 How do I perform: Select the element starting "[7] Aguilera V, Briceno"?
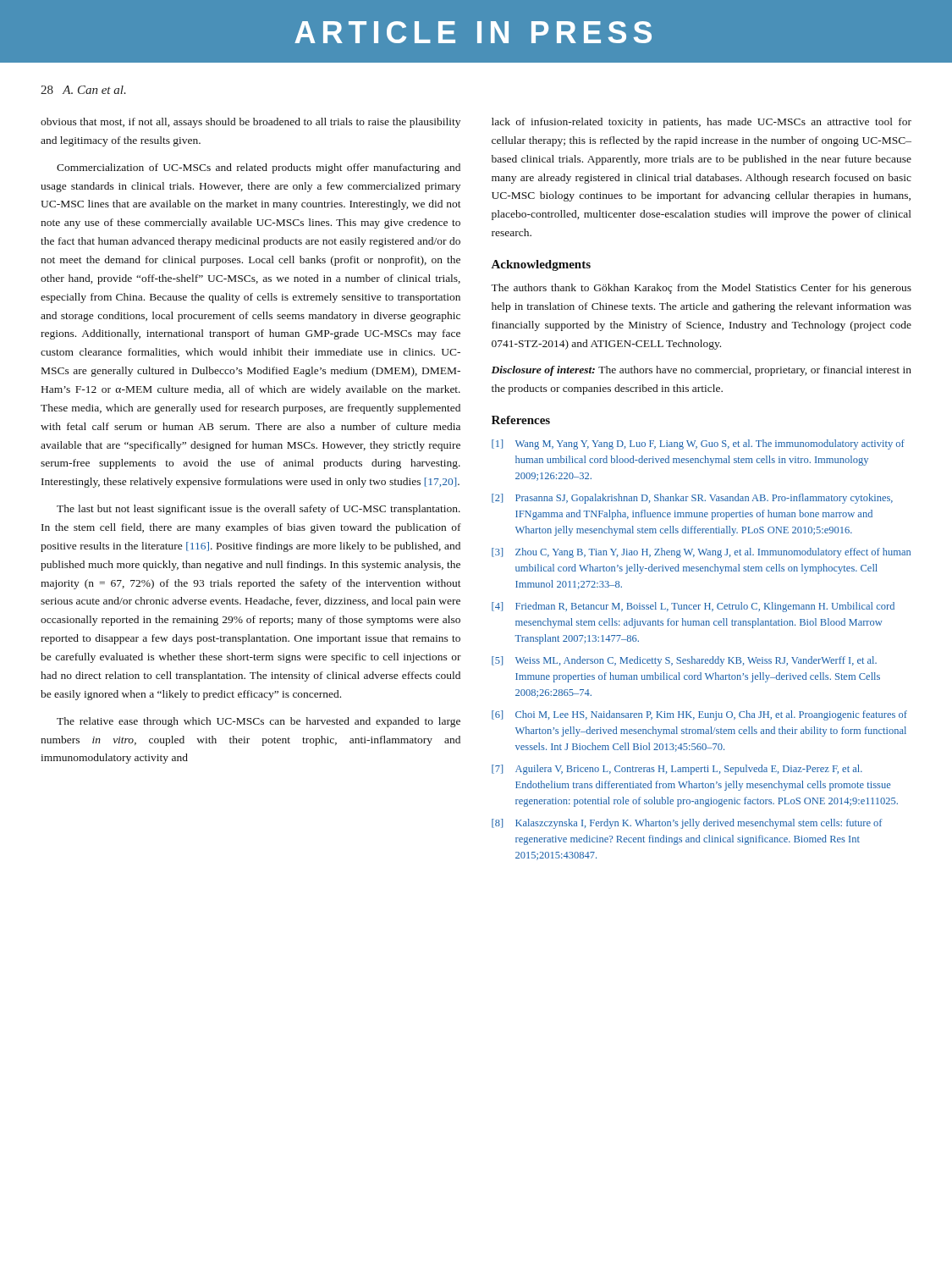coord(701,785)
